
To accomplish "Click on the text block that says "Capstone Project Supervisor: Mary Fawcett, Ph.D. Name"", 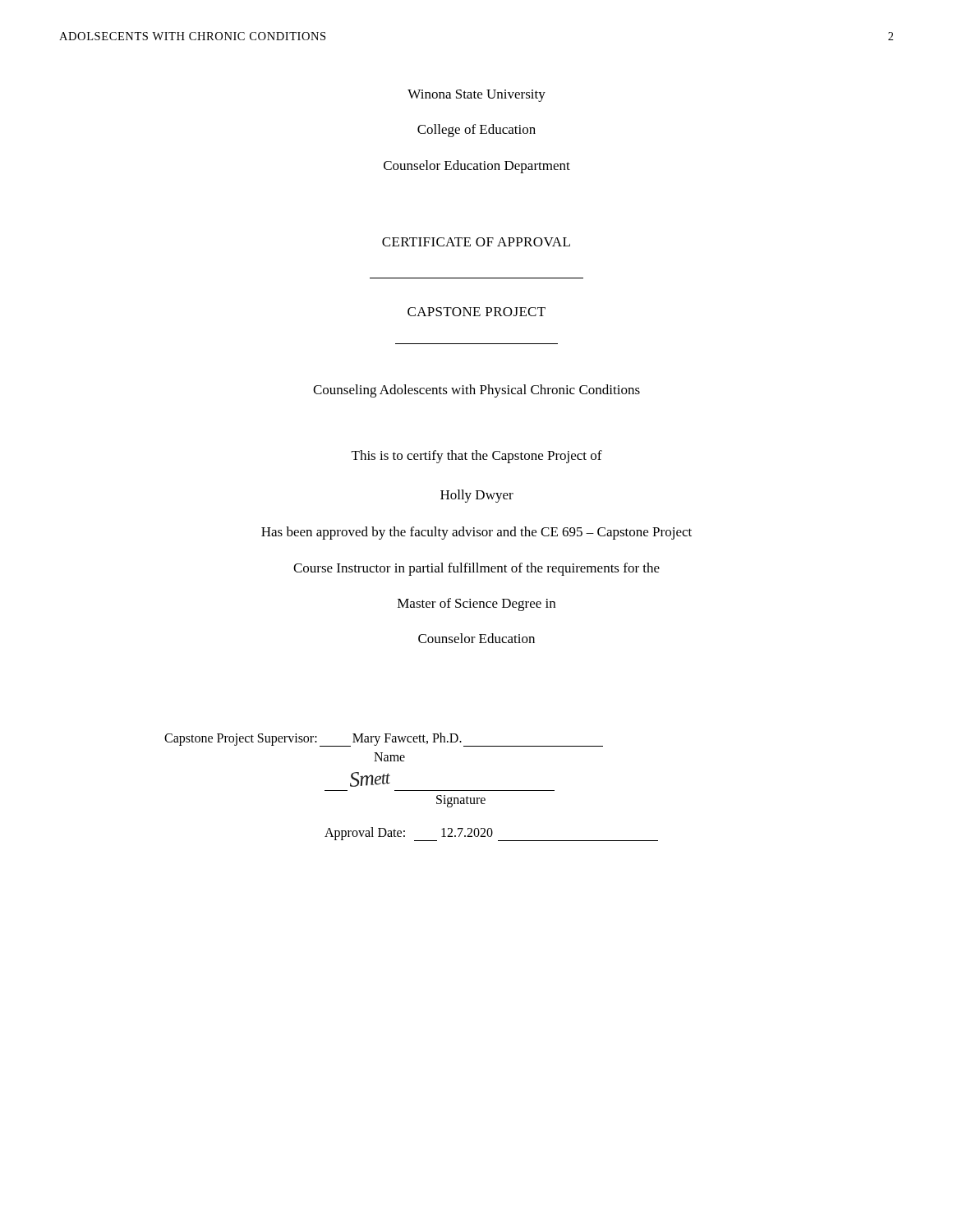I will [529, 786].
